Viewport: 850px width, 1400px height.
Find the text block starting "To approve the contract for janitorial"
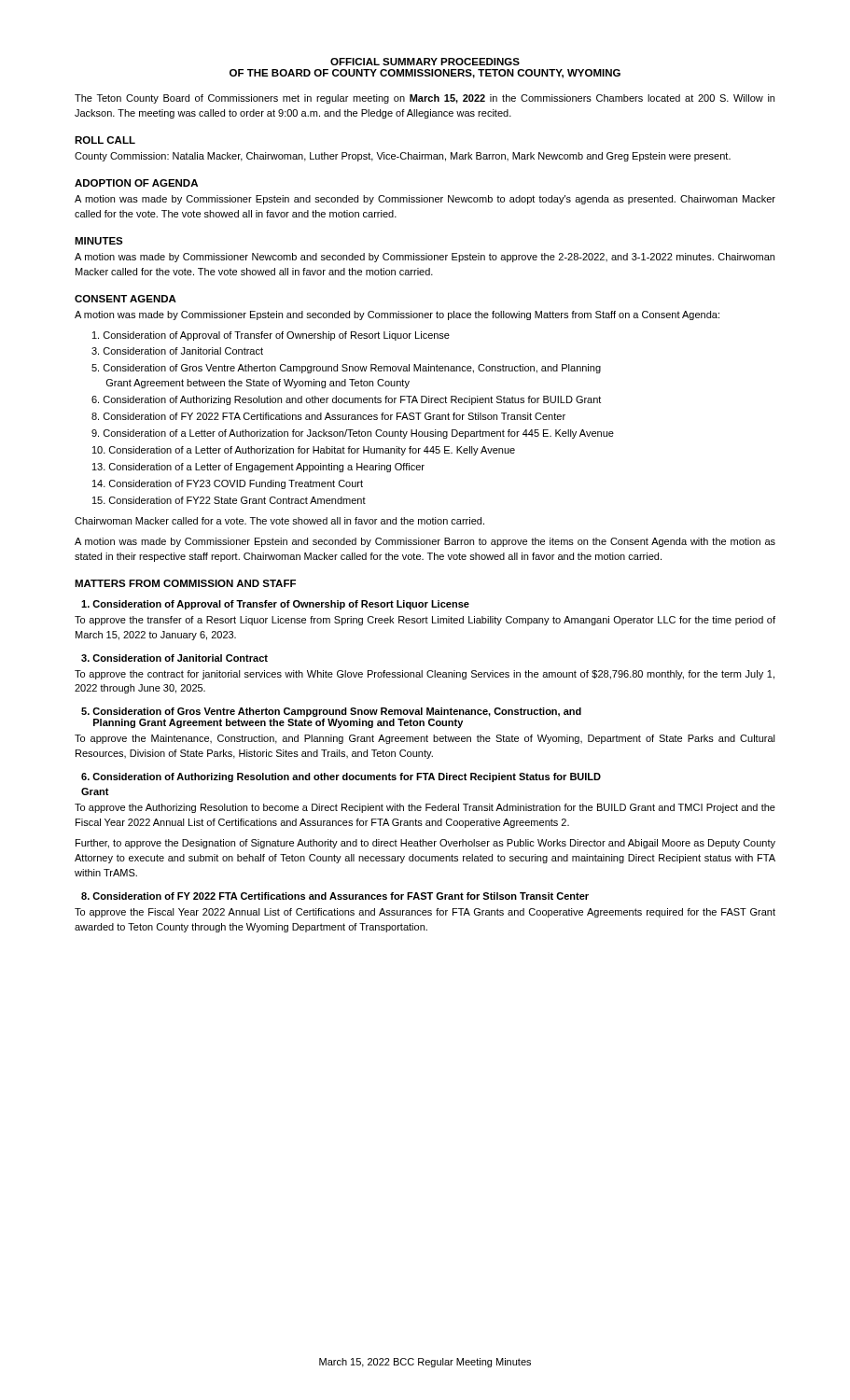point(425,681)
